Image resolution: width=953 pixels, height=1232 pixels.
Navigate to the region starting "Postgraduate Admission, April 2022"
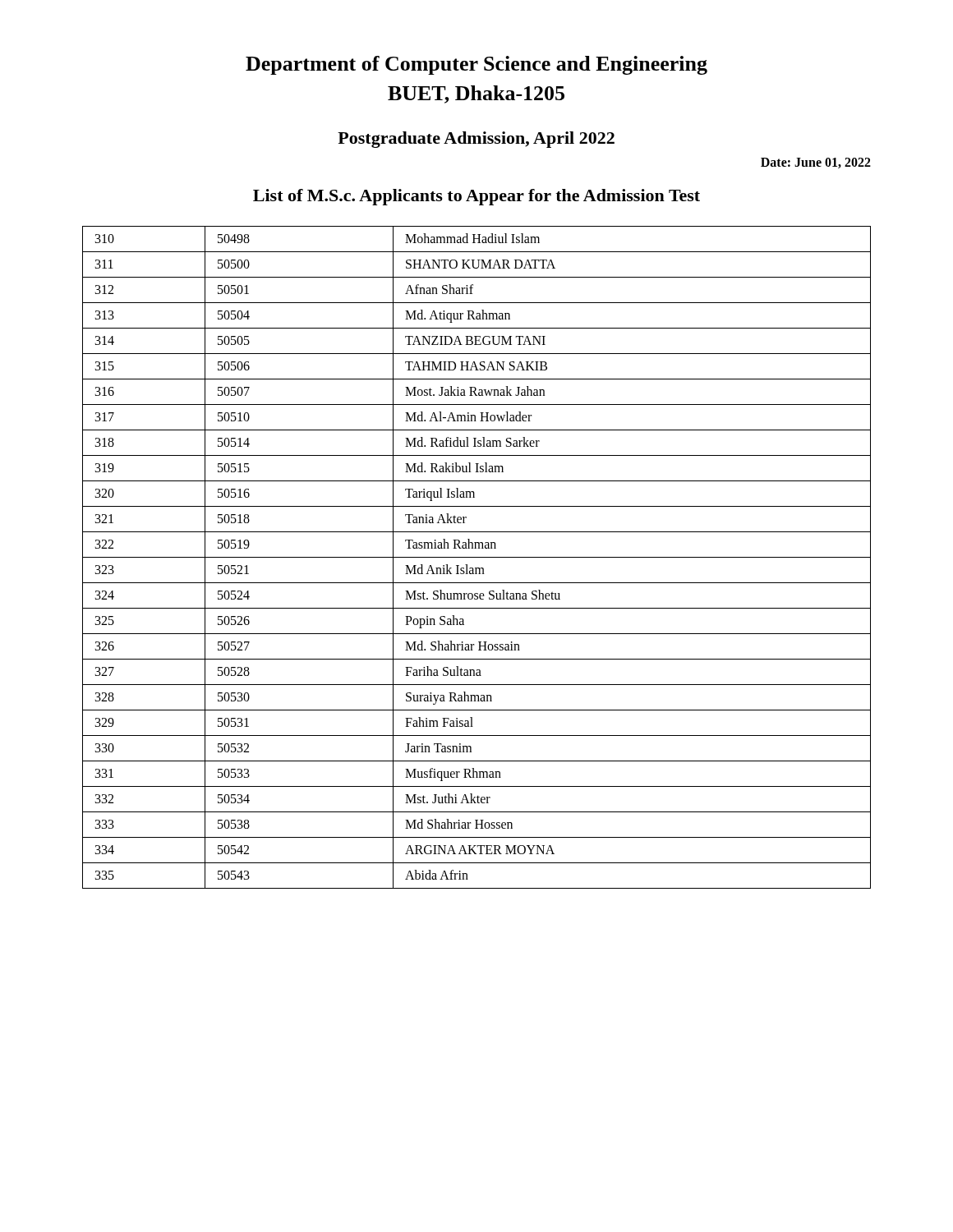(476, 137)
